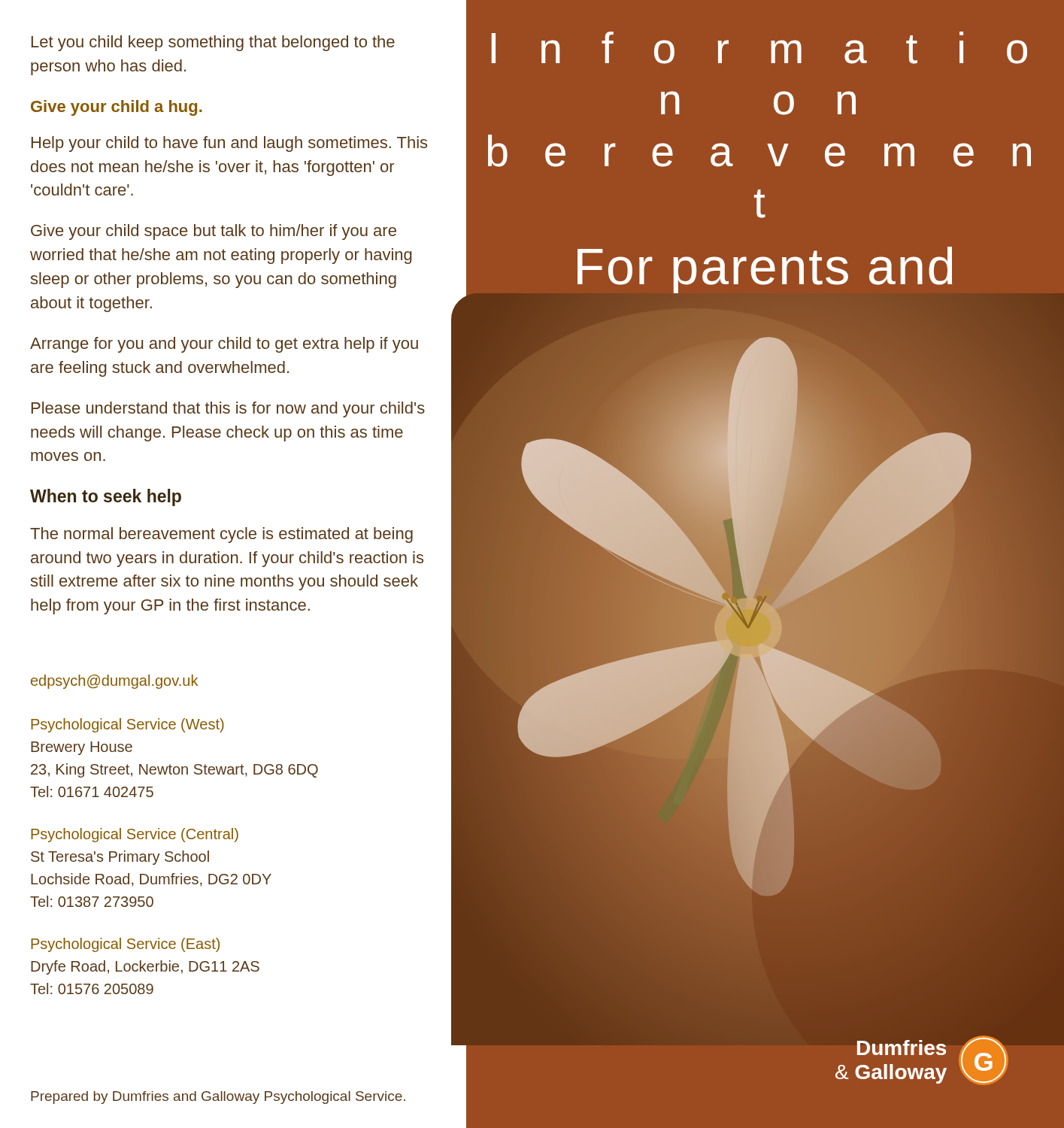
Task: Locate the text block that says "Arrange for you and your child"
Action: pos(225,355)
